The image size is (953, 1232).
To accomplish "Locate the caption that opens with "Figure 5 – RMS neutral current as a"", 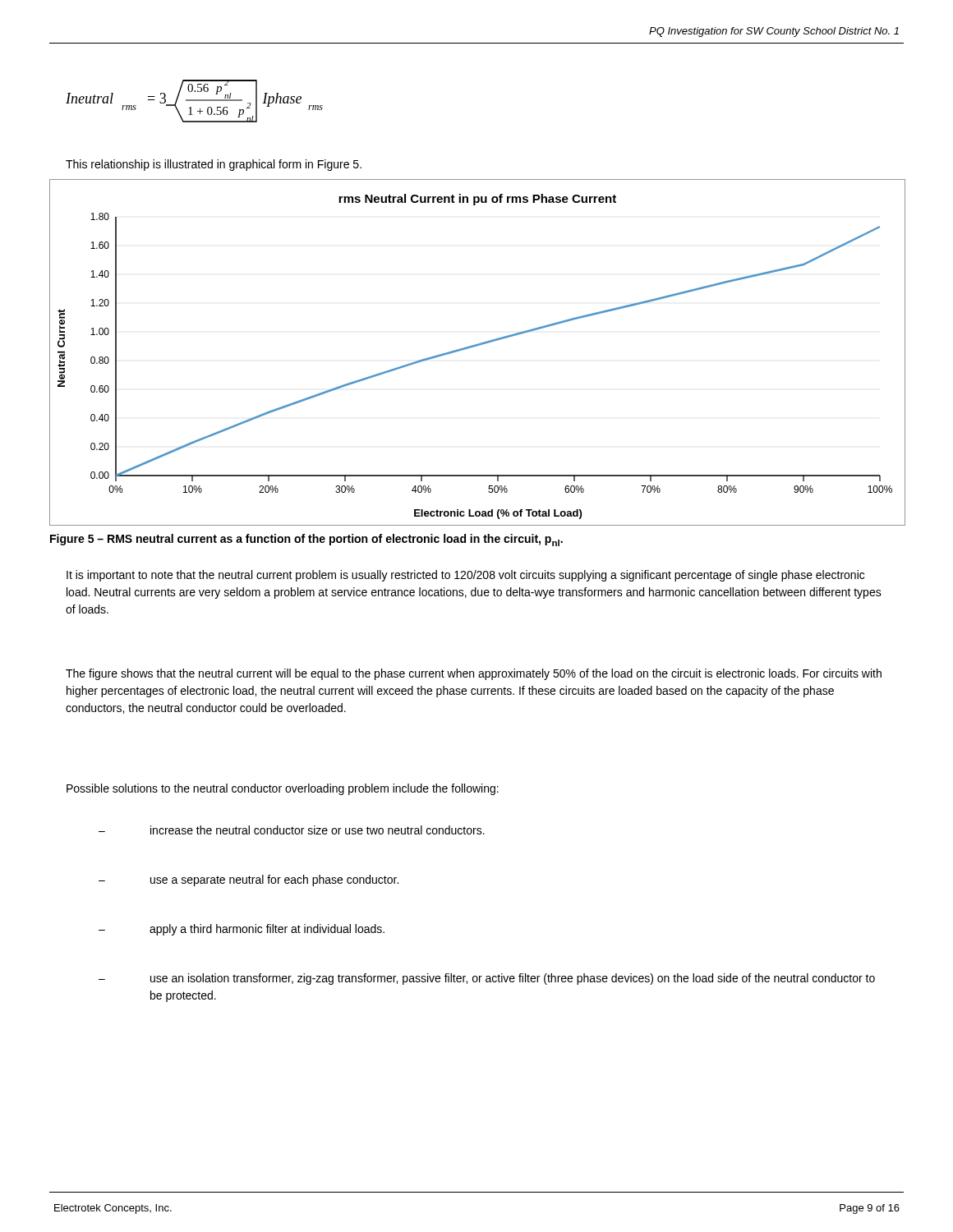I will (306, 540).
